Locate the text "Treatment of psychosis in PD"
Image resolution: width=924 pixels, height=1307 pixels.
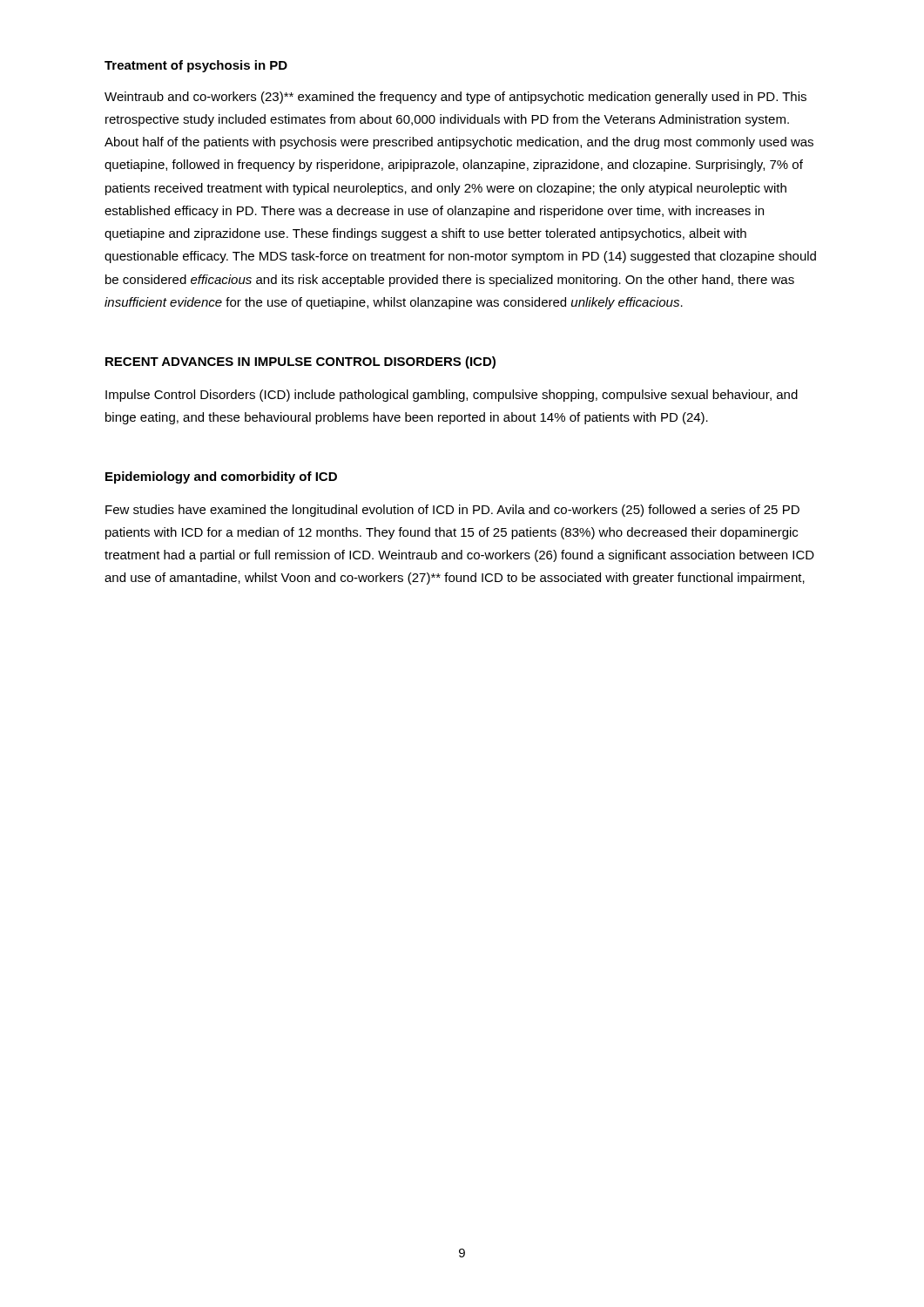coord(196,65)
